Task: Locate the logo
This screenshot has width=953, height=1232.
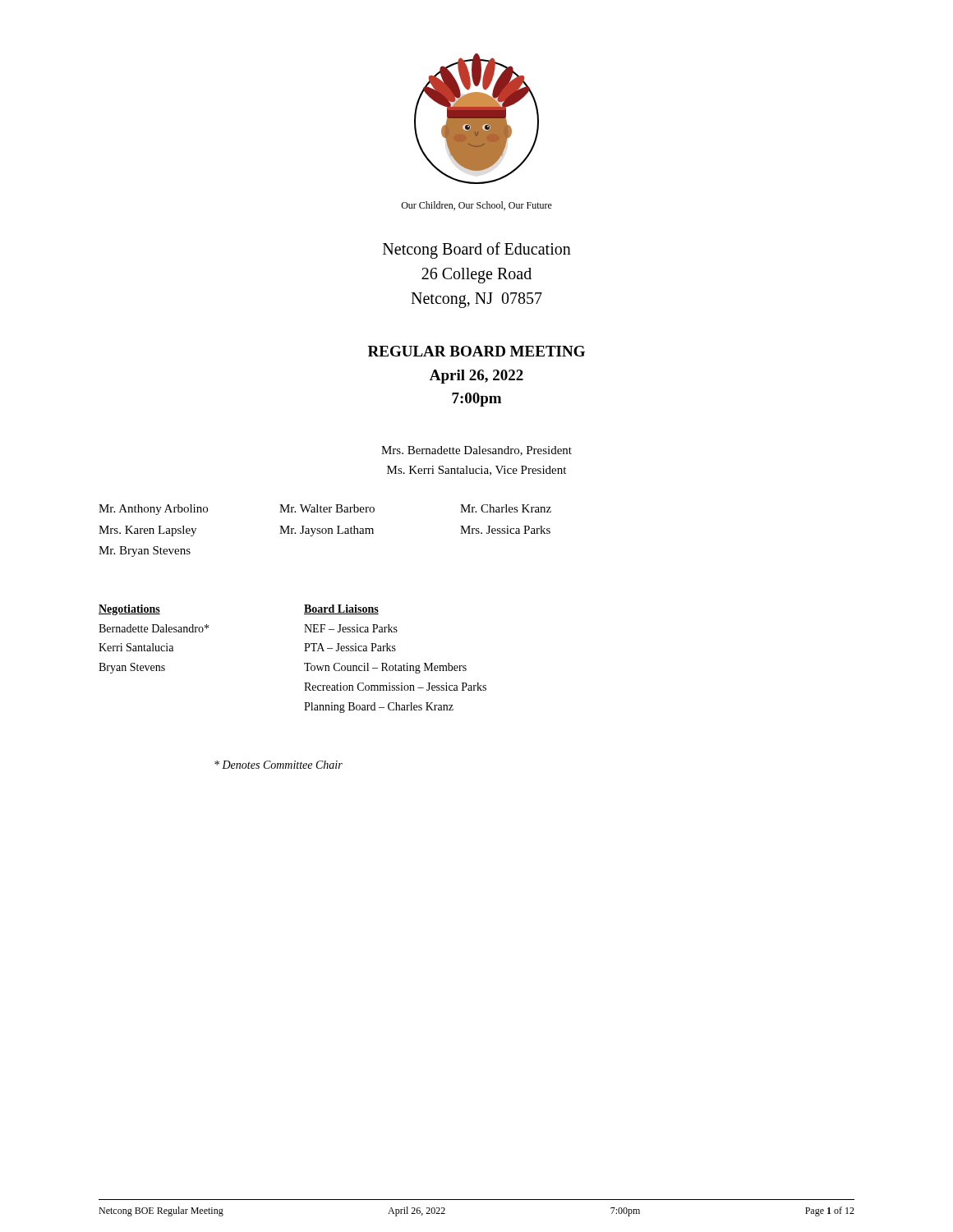Action: [x=476, y=131]
